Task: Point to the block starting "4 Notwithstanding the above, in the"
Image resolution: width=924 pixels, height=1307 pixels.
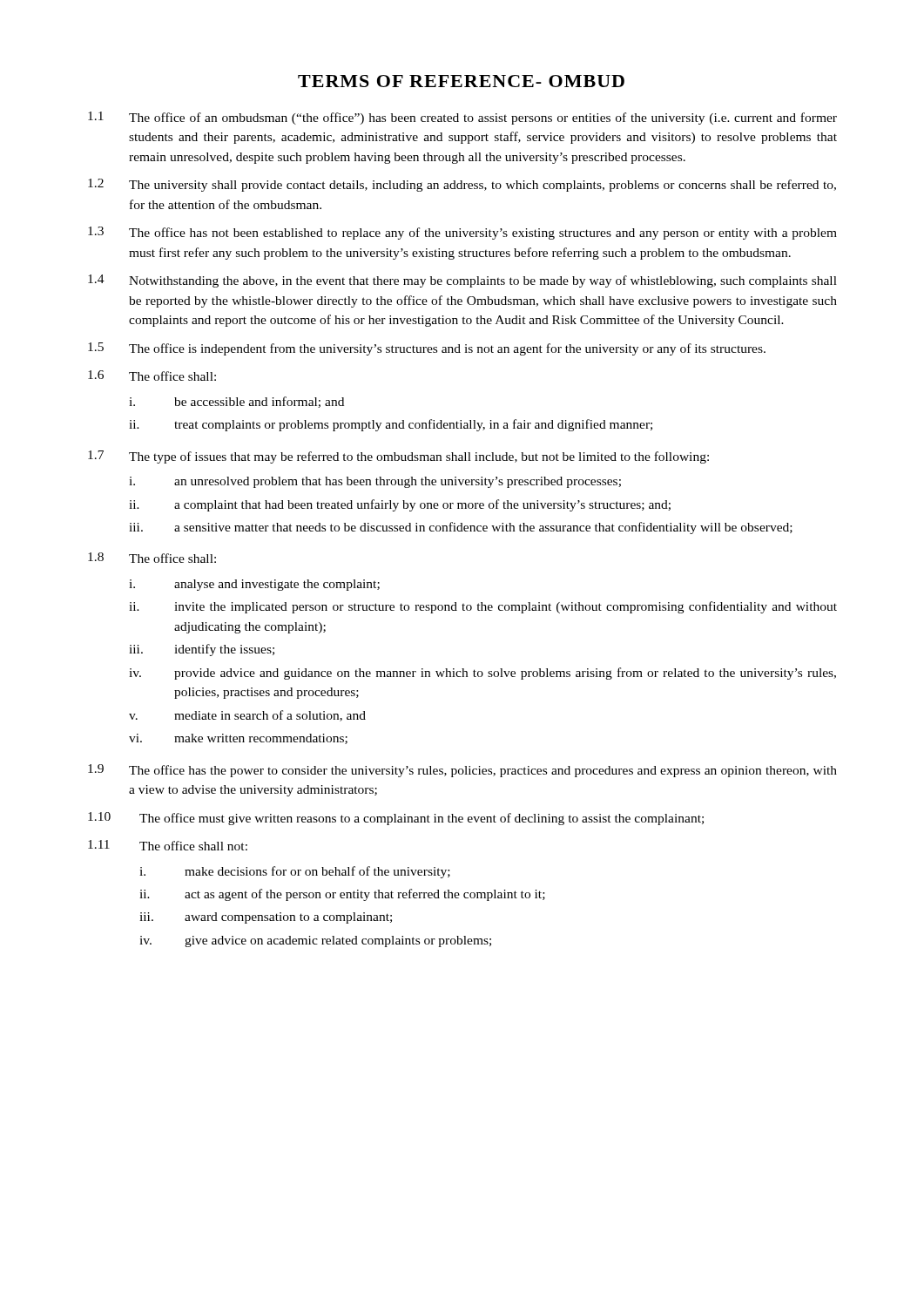Action: click(x=462, y=301)
